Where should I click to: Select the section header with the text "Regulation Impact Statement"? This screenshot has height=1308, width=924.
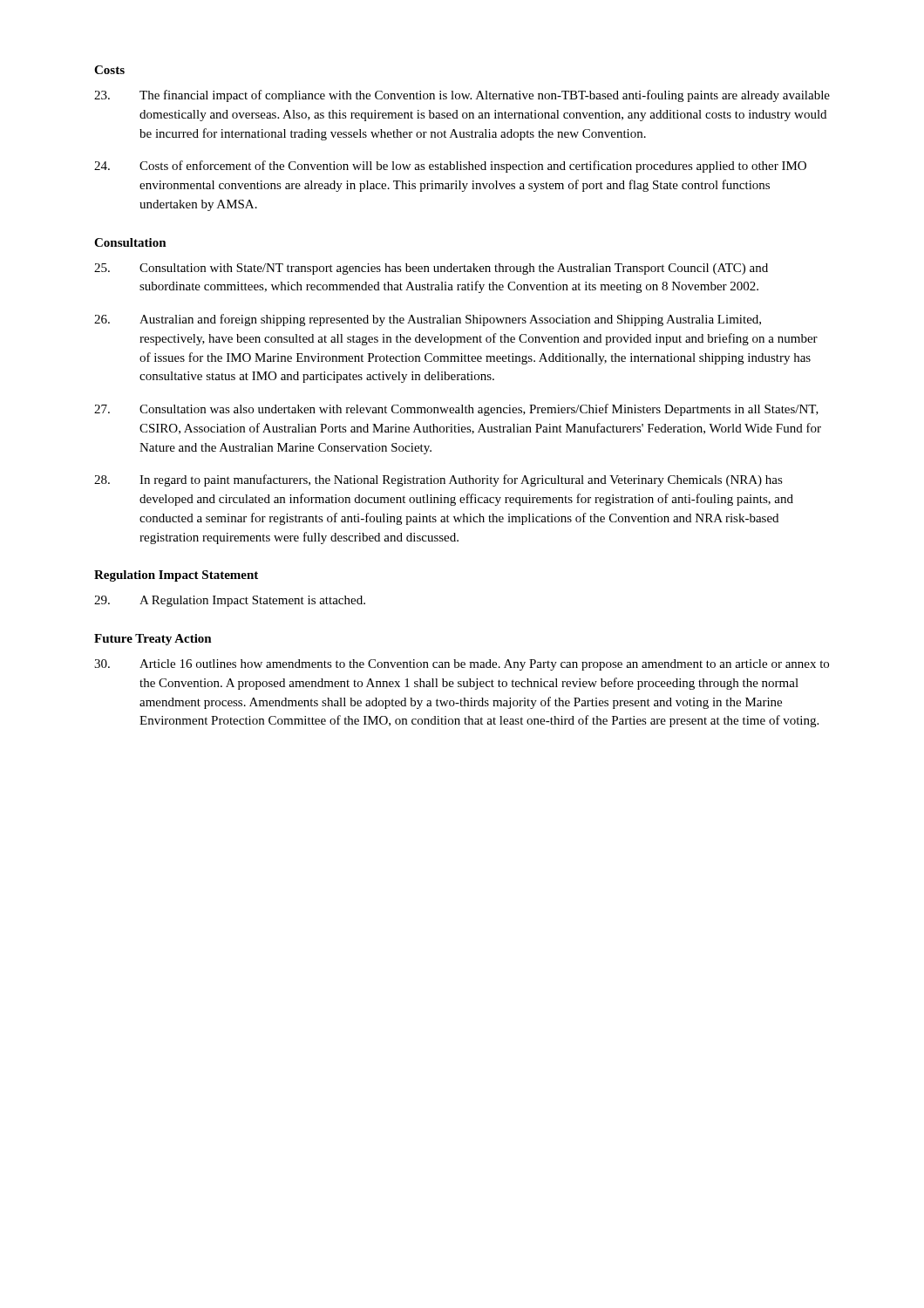[x=176, y=575]
